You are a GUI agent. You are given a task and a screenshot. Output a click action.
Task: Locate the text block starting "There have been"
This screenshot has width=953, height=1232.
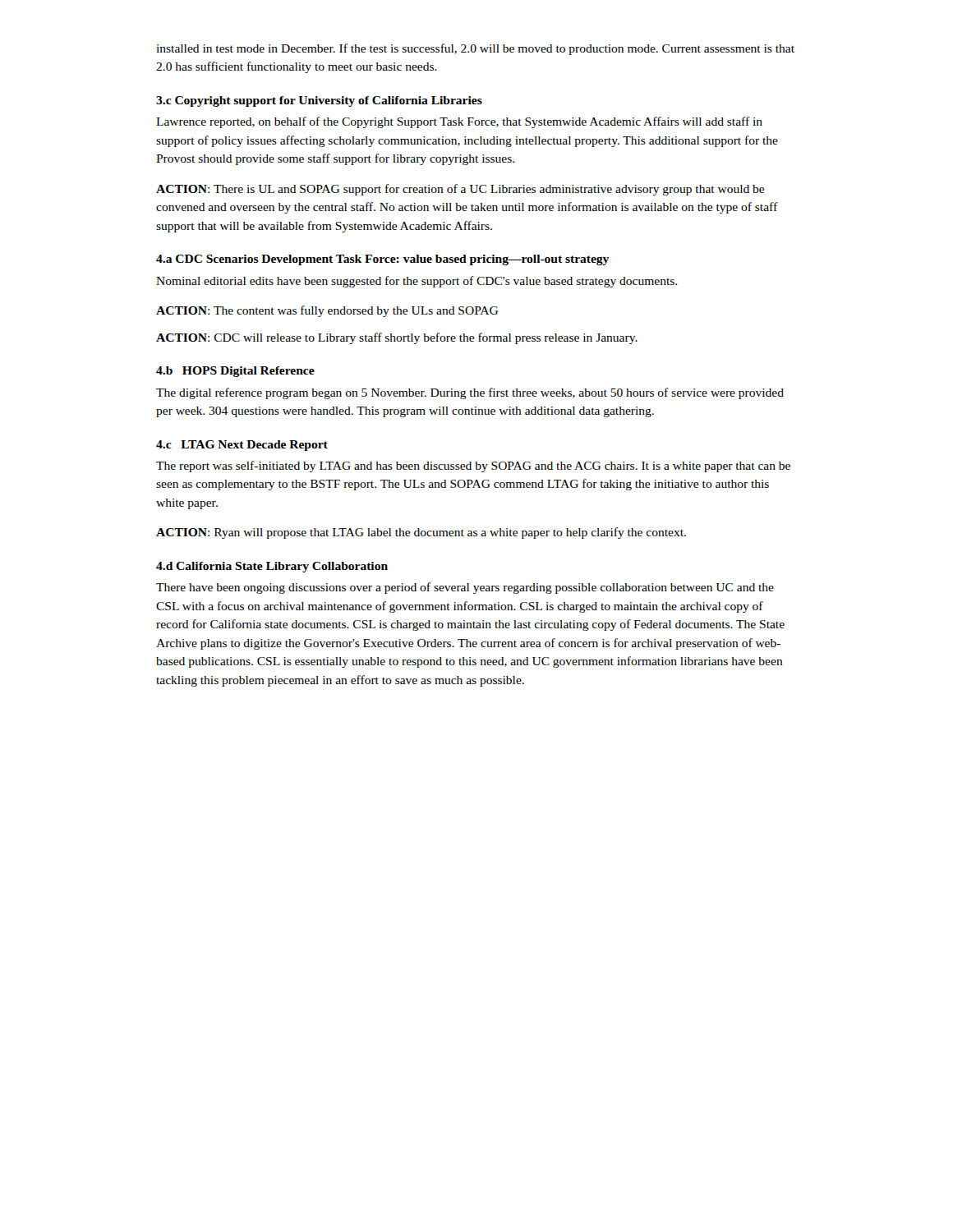tap(470, 633)
